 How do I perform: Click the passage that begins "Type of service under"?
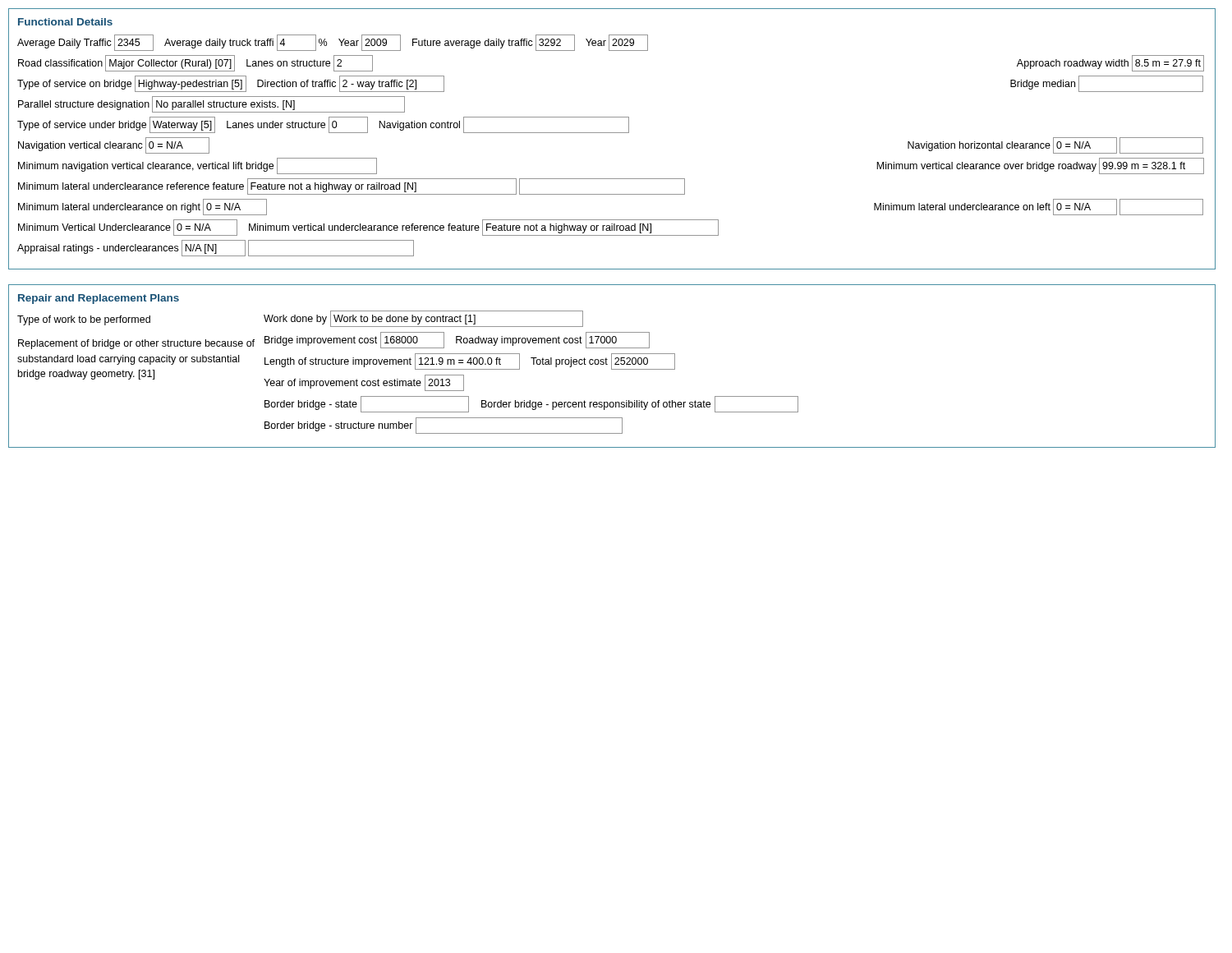click(x=323, y=125)
